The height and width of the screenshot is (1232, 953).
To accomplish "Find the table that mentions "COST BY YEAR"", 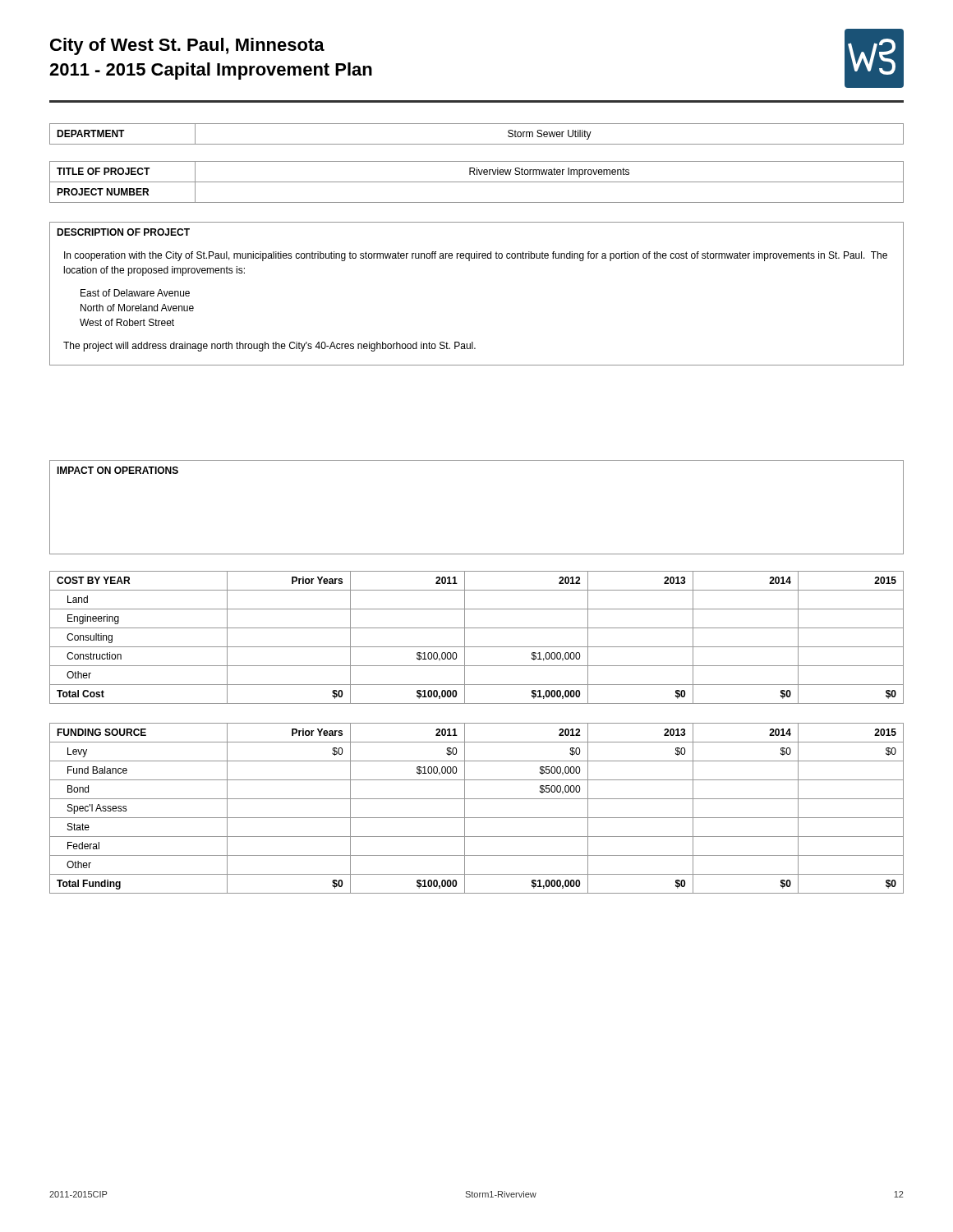I will (476, 637).
